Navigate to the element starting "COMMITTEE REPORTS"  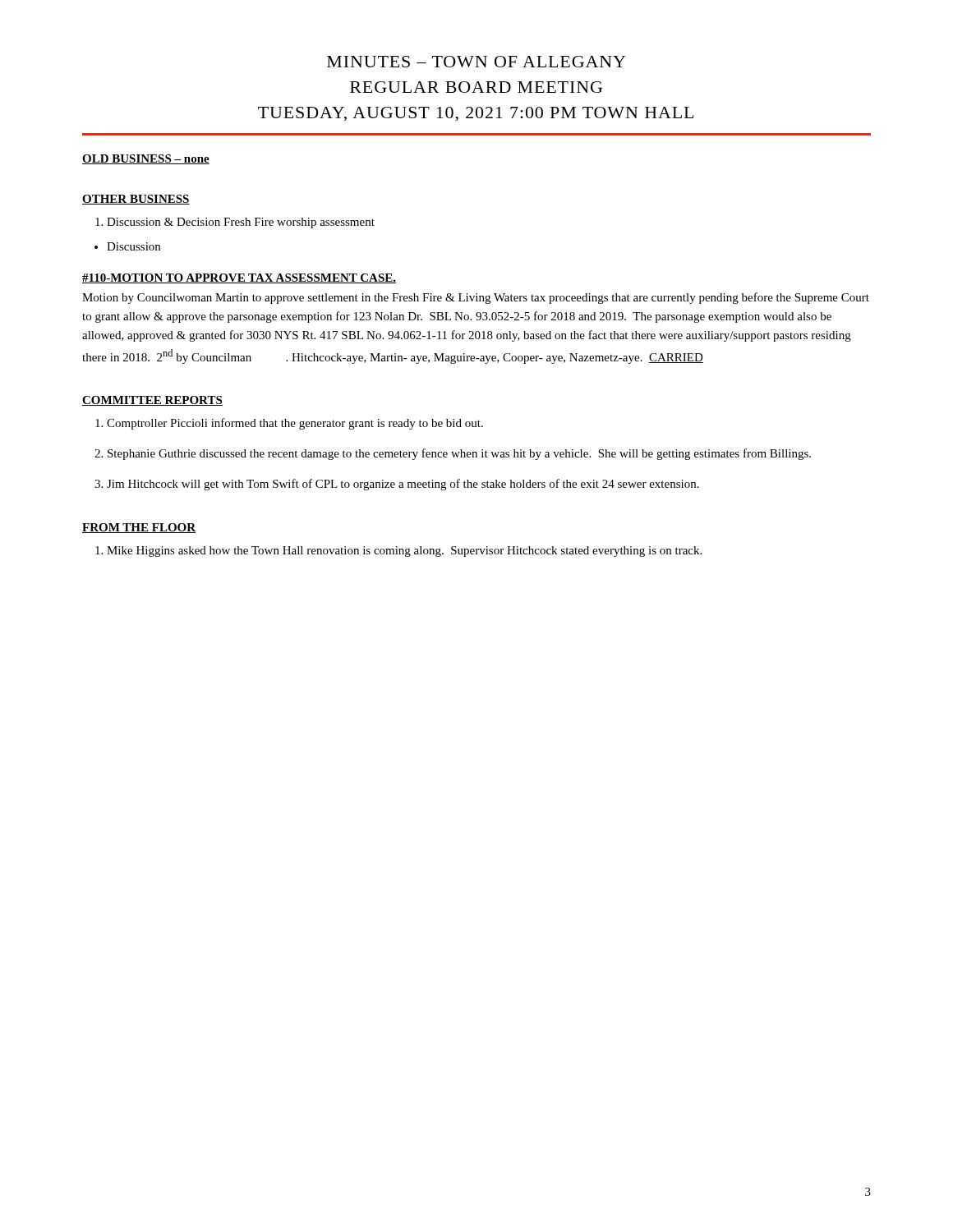point(152,400)
